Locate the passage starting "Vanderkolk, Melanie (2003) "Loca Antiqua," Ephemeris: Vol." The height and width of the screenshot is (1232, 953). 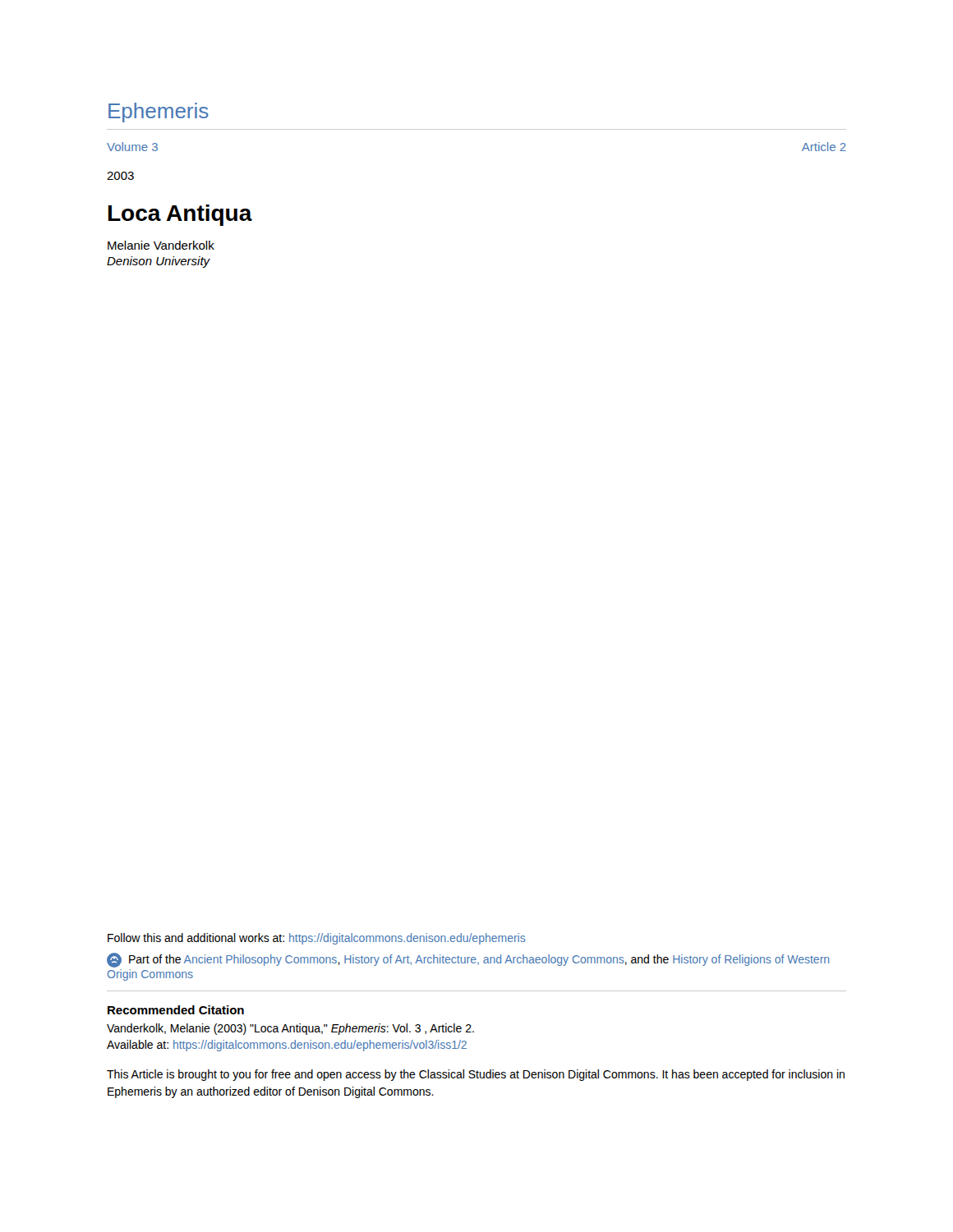point(291,1028)
